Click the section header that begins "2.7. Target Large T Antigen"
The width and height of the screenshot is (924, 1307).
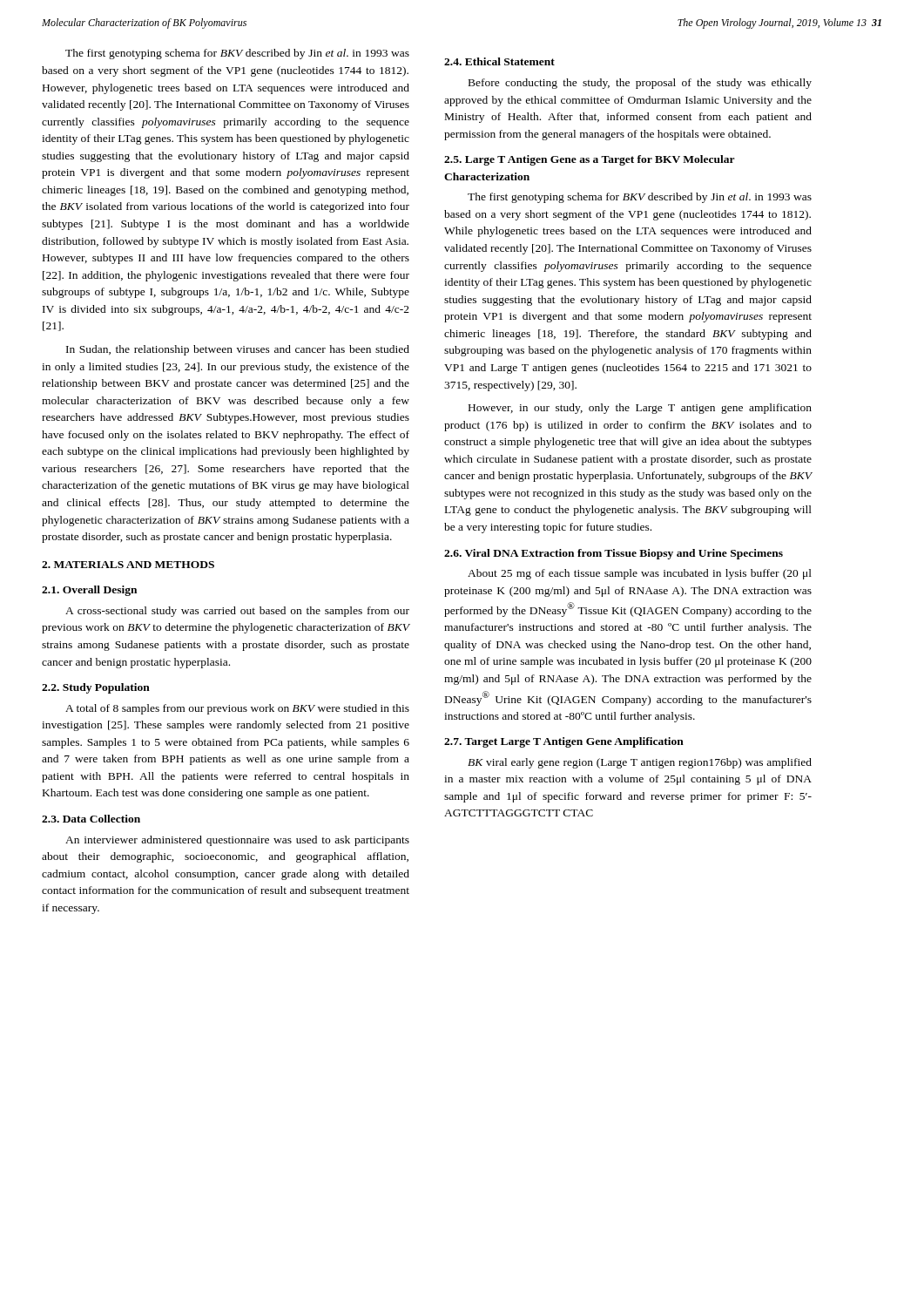pos(564,741)
